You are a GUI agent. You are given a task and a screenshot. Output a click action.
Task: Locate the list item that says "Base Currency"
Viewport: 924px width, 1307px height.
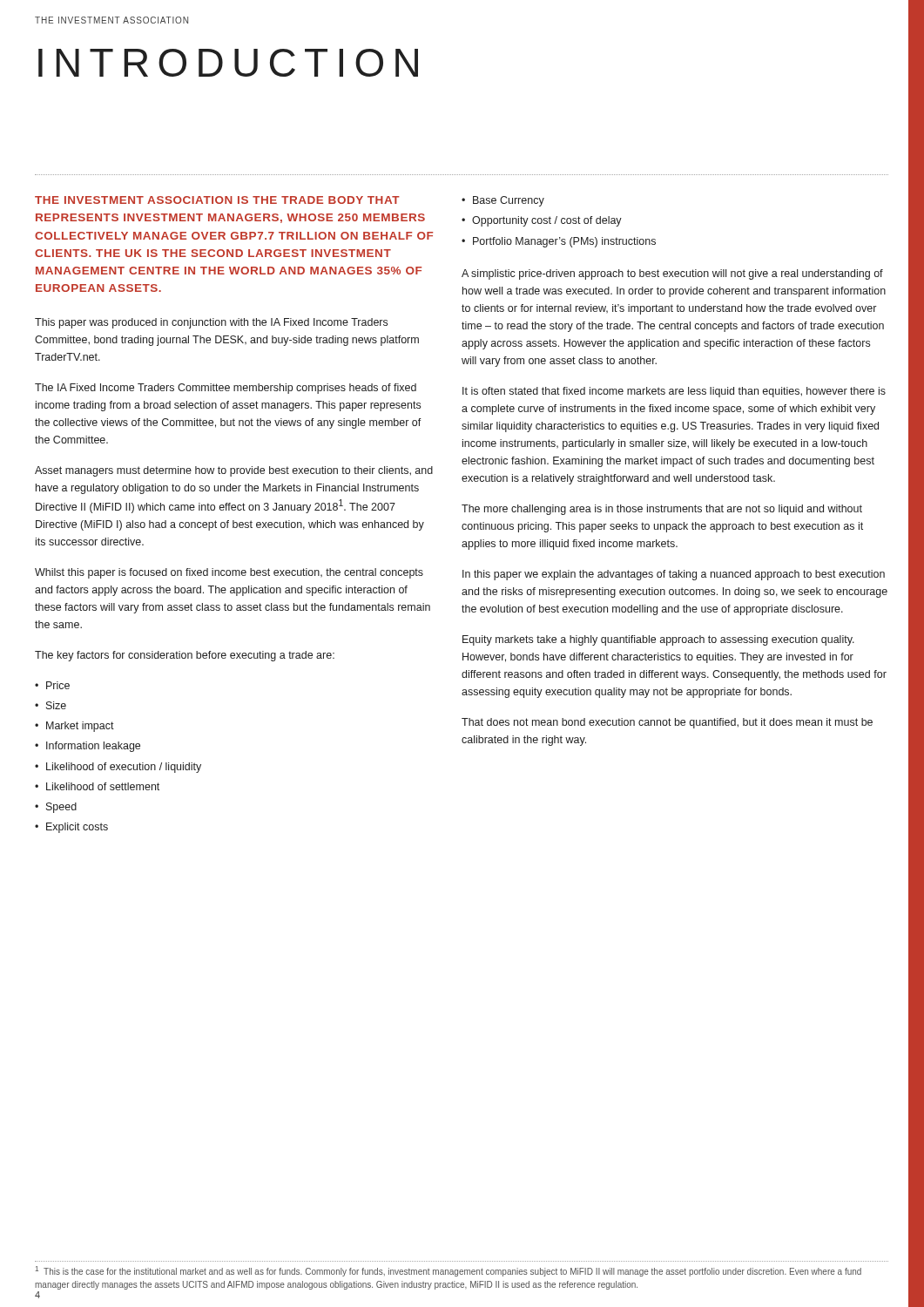pos(508,200)
